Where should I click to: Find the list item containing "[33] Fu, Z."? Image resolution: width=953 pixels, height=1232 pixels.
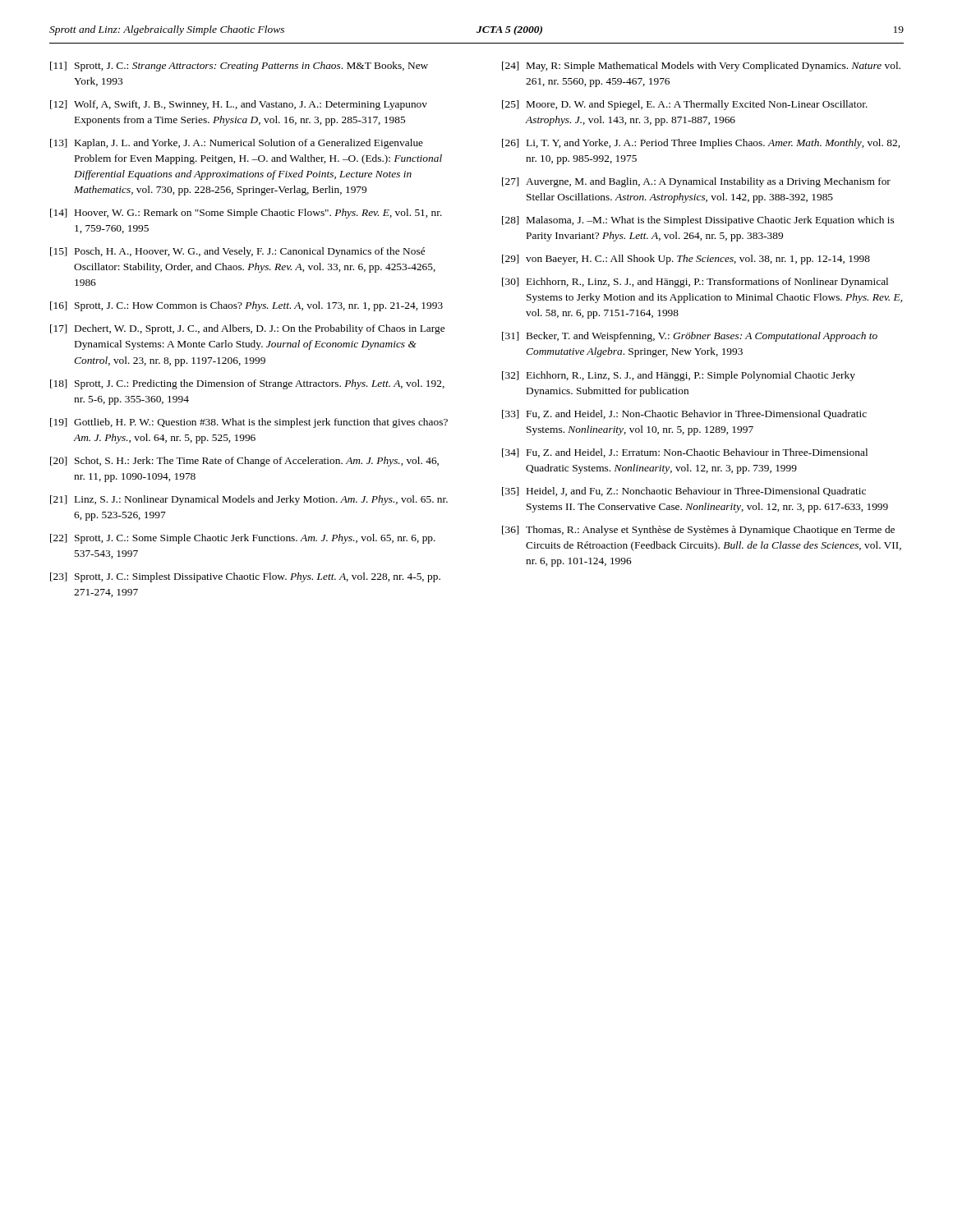point(702,421)
